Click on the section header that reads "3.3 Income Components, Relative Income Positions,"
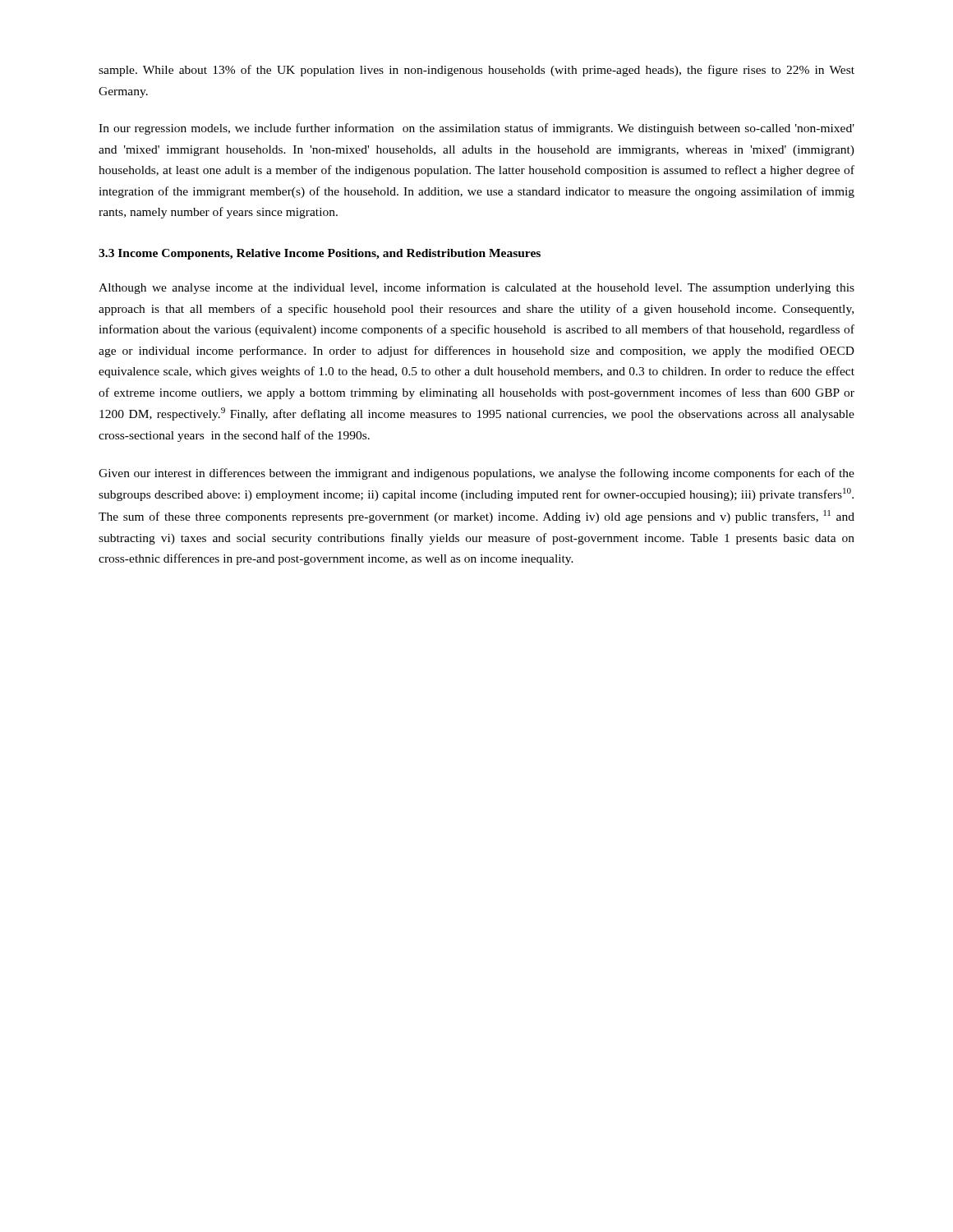The image size is (953, 1232). tap(320, 252)
